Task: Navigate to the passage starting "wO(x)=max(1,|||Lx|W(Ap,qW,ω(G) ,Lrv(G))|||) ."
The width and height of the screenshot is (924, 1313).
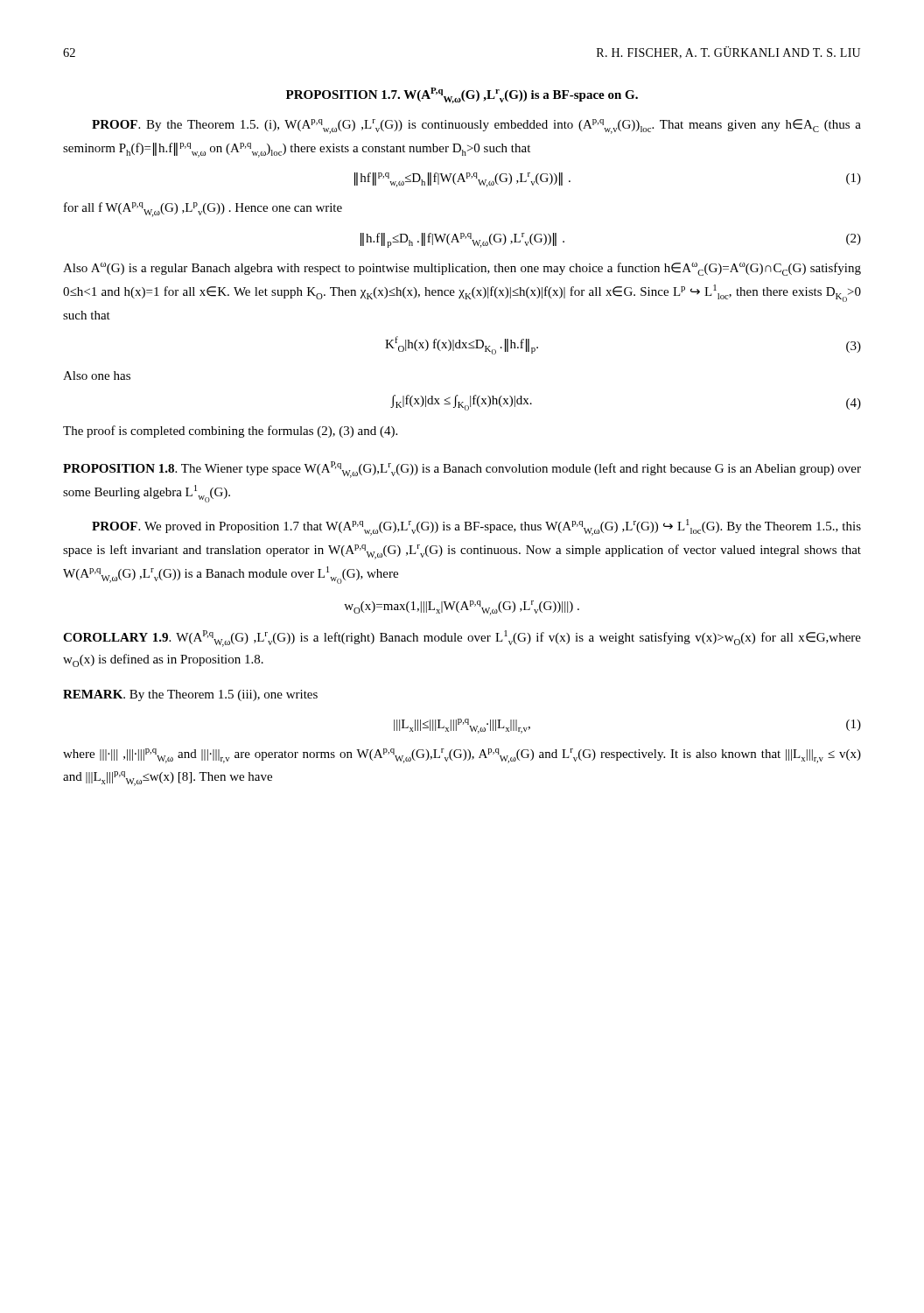Action: click(462, 606)
